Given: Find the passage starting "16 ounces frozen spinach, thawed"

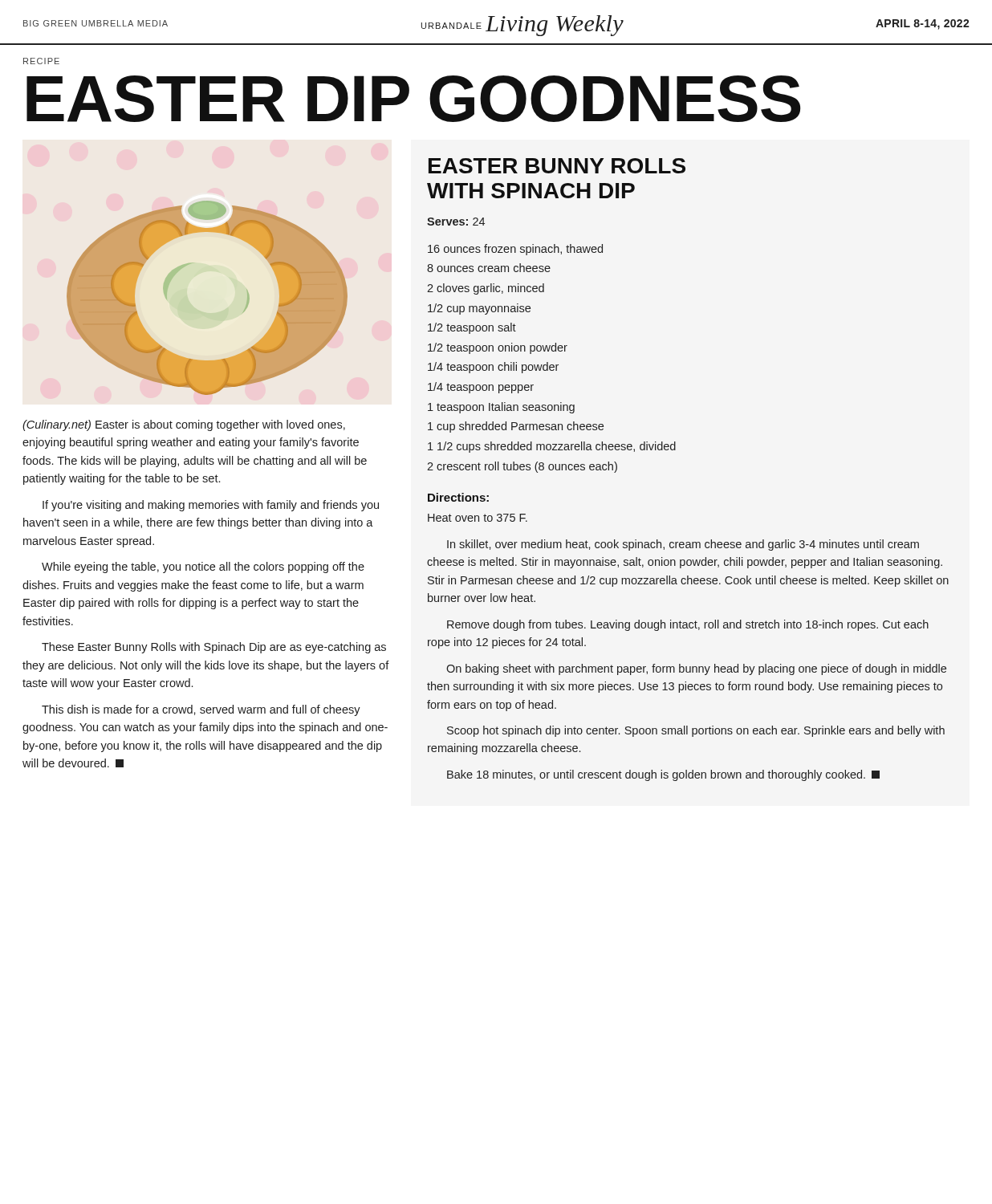Looking at the screenshot, I should (515, 249).
